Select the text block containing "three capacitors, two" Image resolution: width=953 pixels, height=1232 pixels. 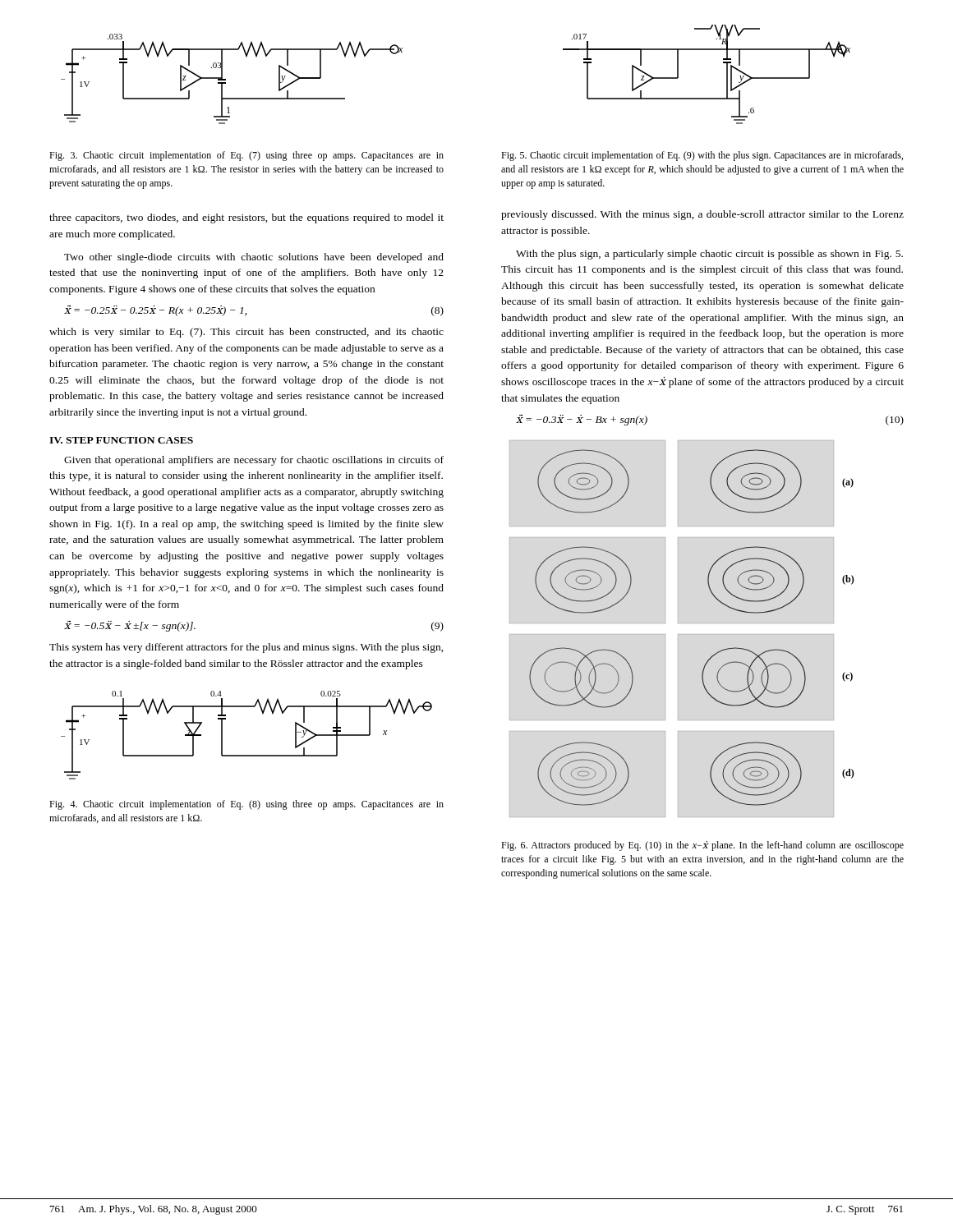pos(246,253)
